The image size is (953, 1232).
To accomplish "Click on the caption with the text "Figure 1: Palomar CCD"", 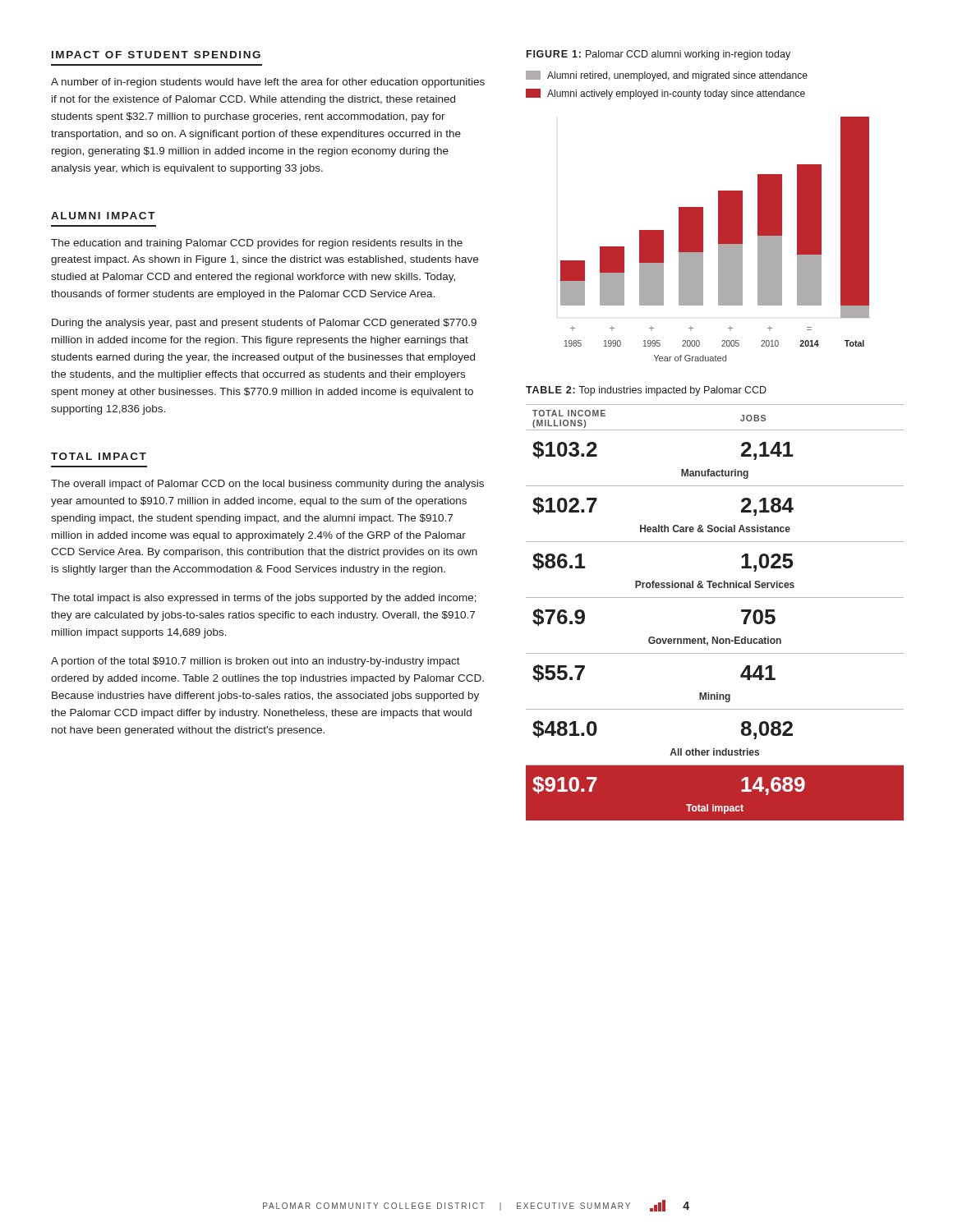I will pos(658,54).
